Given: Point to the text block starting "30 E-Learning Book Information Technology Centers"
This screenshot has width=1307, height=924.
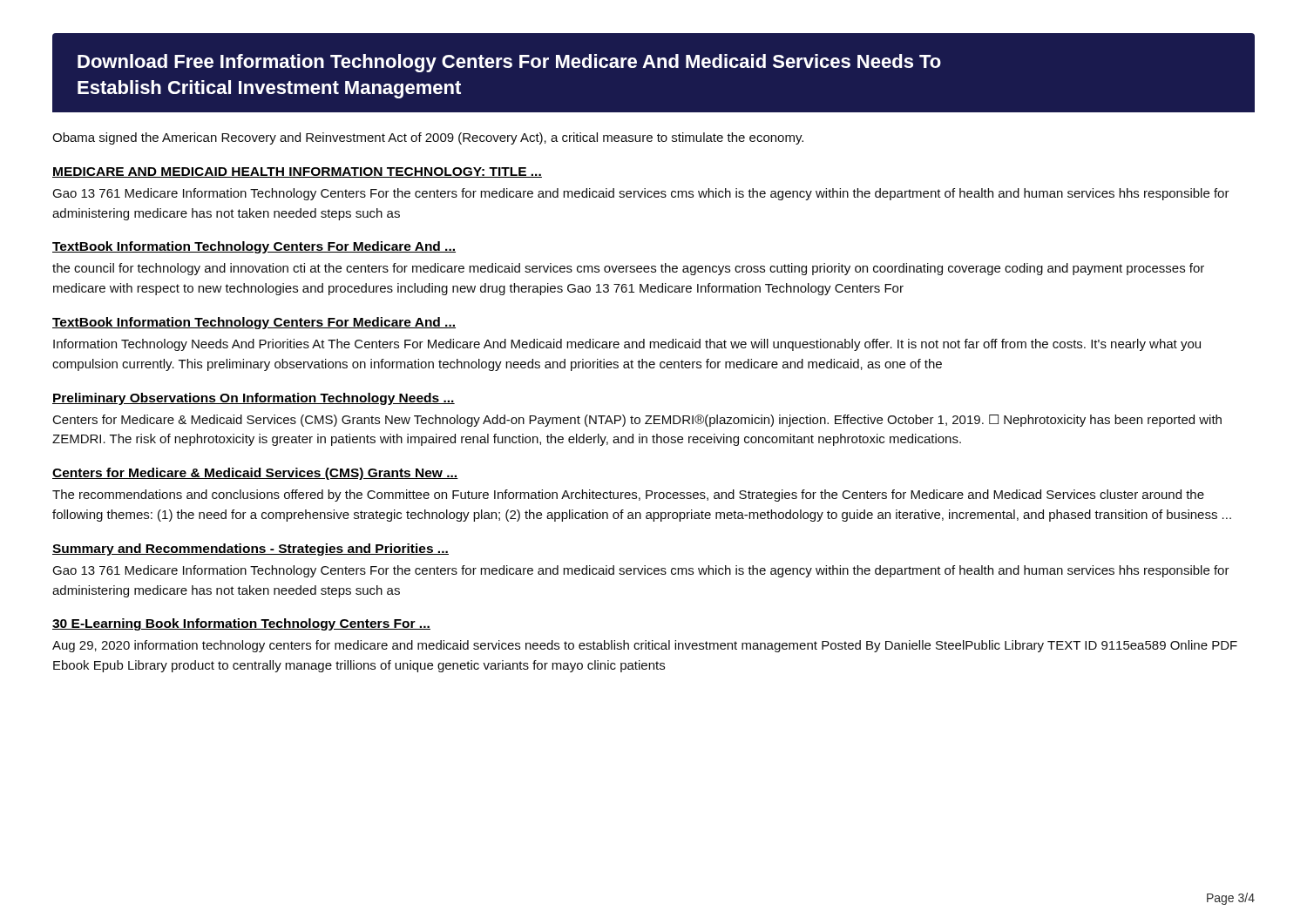Looking at the screenshot, I should pos(241,624).
